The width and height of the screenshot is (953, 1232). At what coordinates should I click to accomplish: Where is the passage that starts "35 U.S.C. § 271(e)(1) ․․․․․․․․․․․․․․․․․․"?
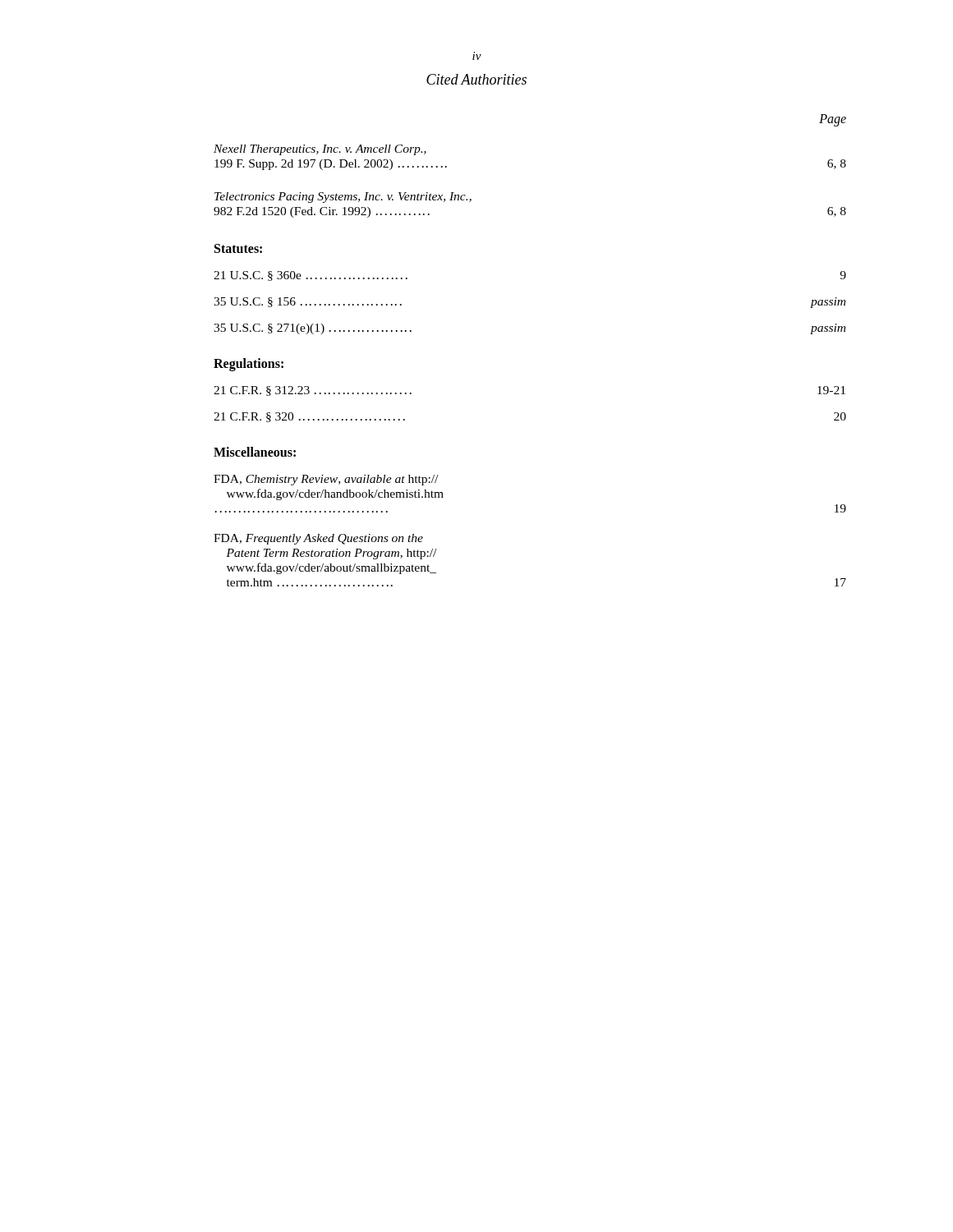270,330
